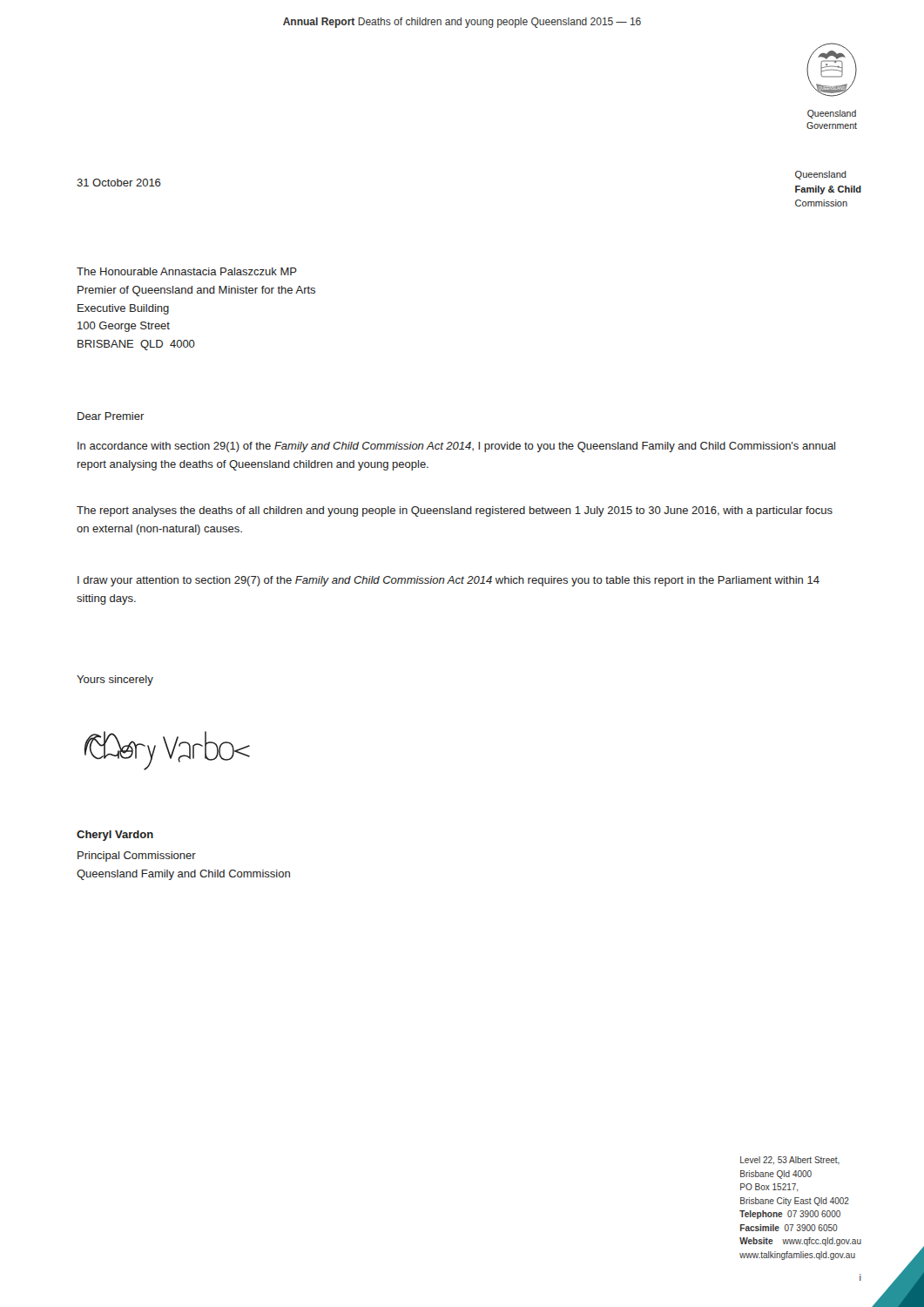Navigate to the passage starting "Cheryl Vardon"

coord(115,834)
